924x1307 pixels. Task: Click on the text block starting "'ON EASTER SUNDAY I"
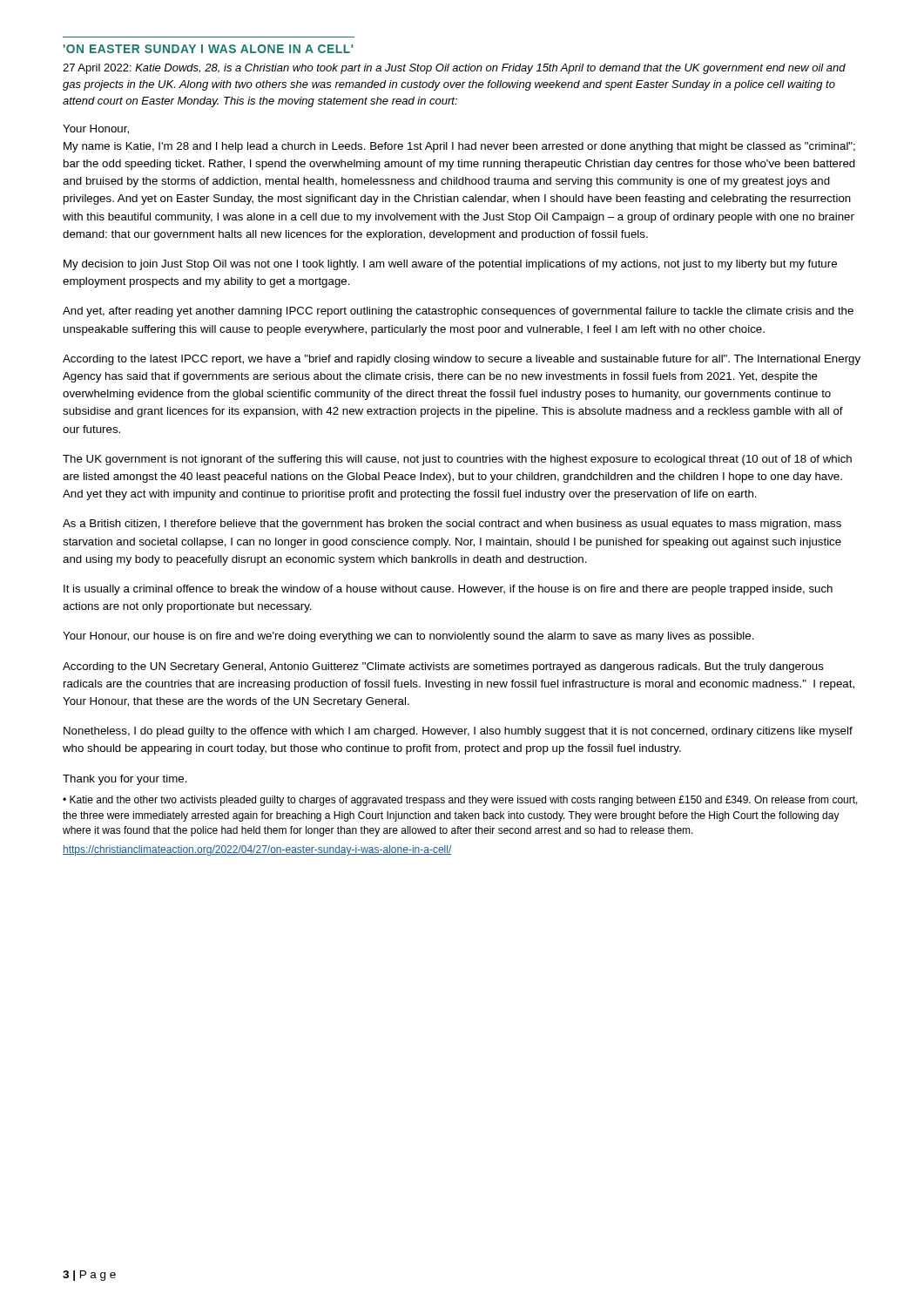[208, 49]
